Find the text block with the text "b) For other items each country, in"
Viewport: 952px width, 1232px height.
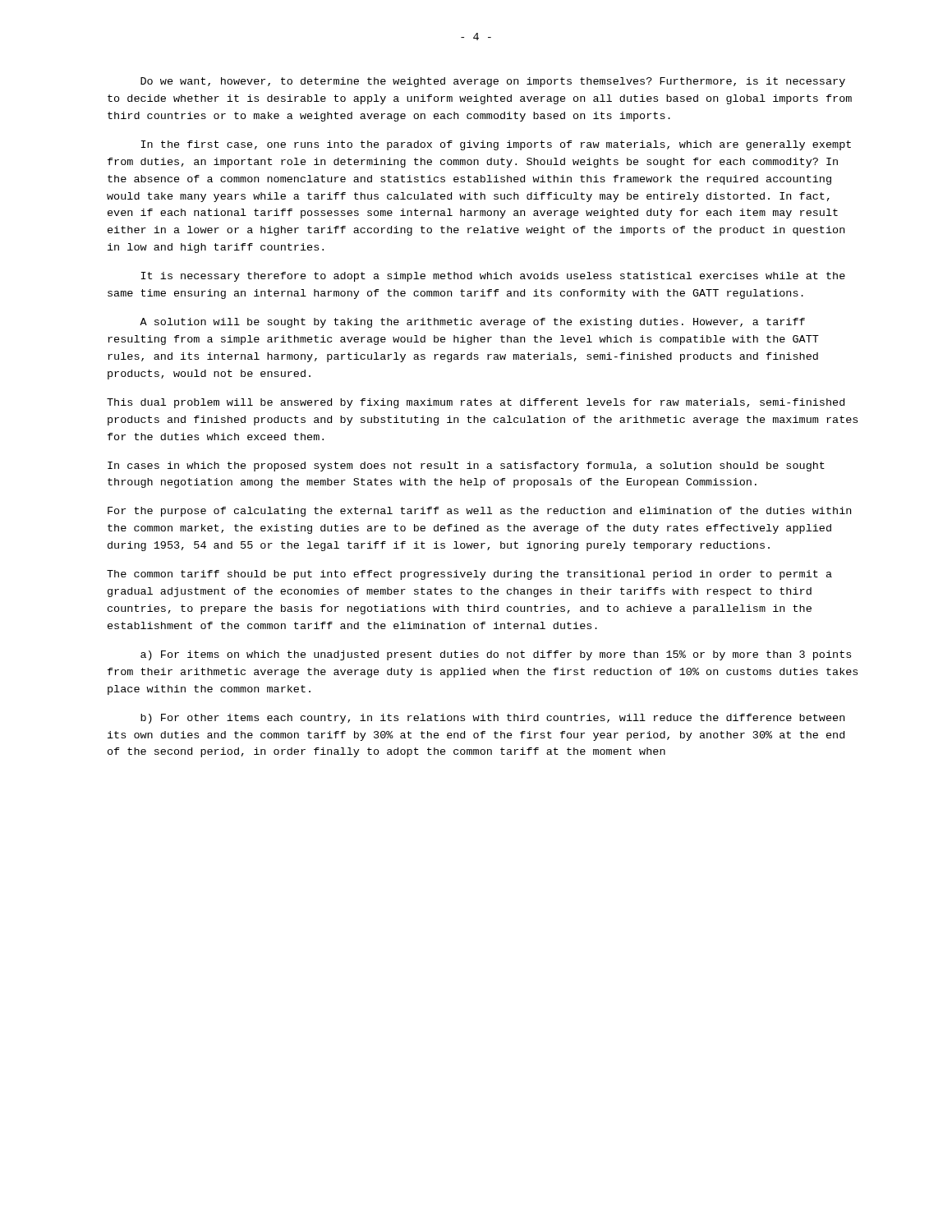(484, 736)
